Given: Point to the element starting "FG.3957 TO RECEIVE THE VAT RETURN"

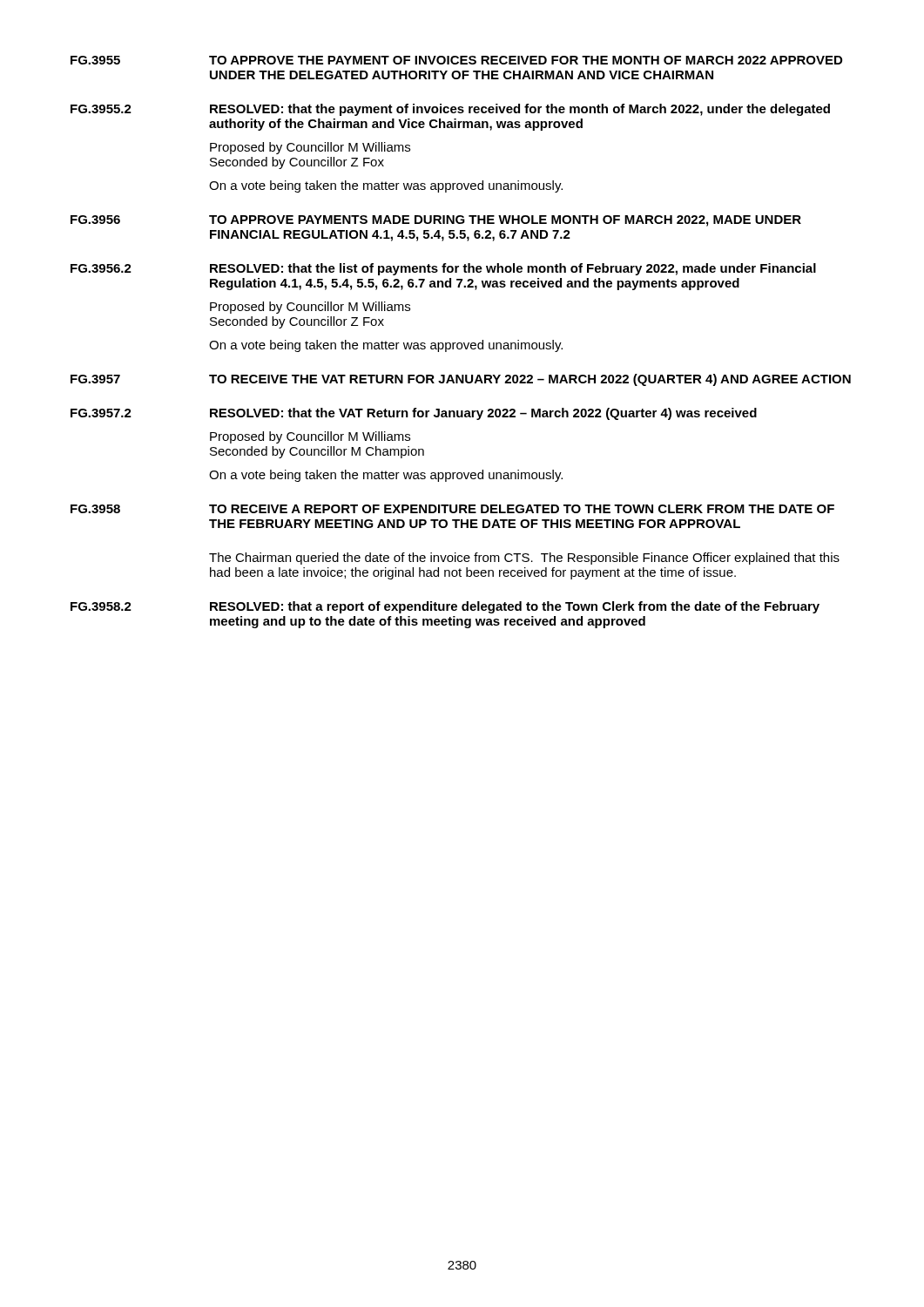Looking at the screenshot, I should [462, 379].
